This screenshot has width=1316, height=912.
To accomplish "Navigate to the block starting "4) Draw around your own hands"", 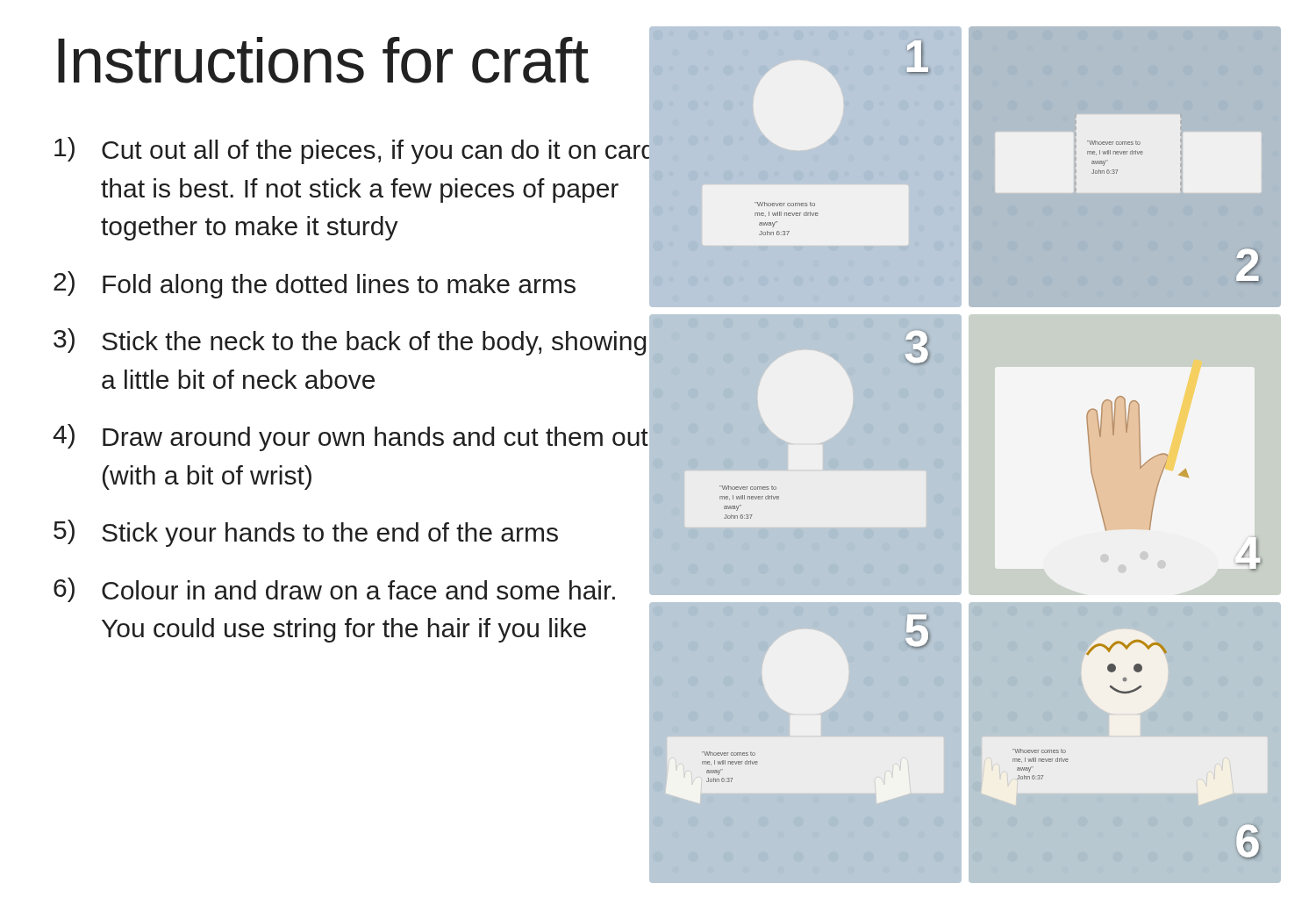I will click(x=360, y=456).
